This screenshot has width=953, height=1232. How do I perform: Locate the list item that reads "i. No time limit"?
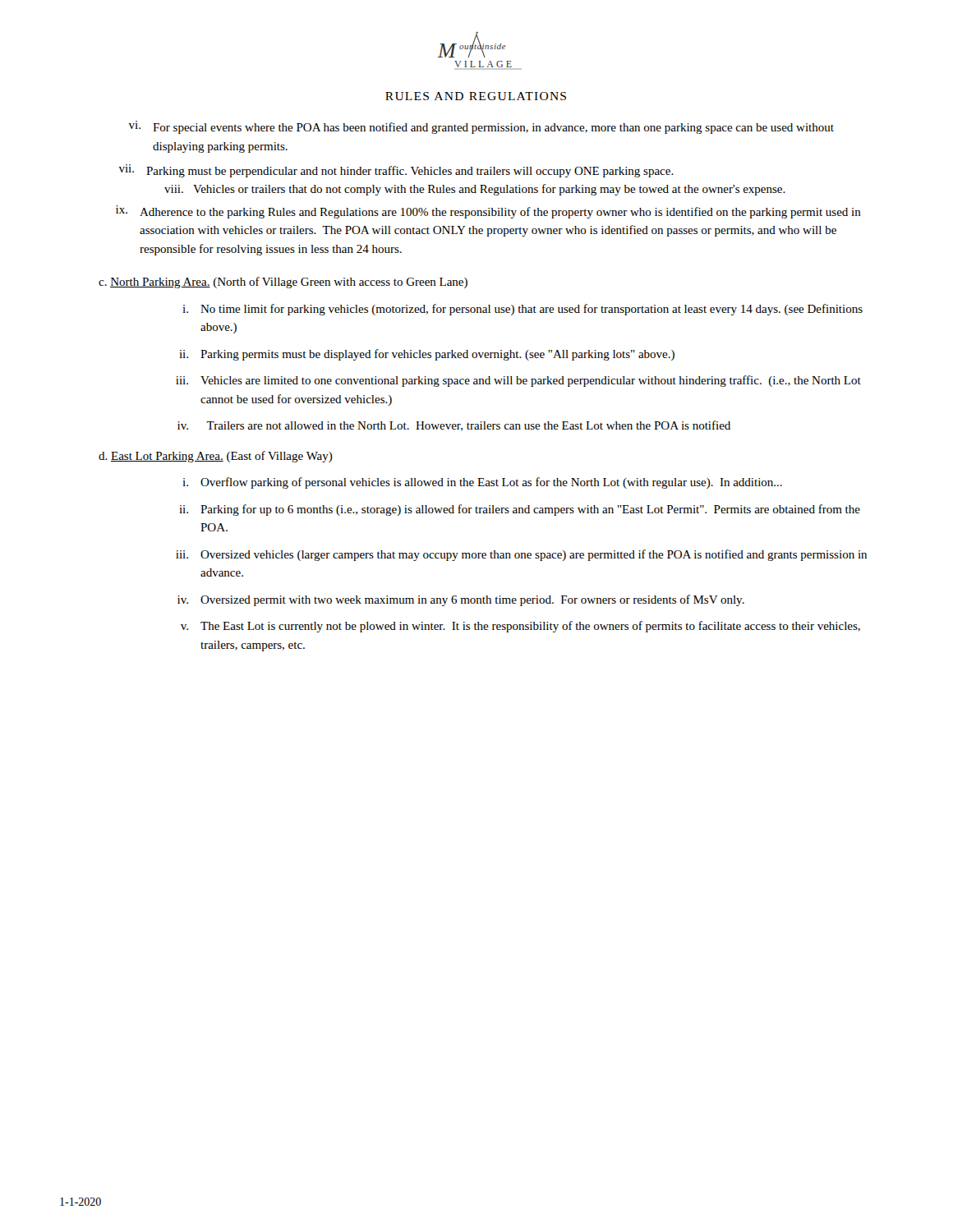click(x=513, y=318)
